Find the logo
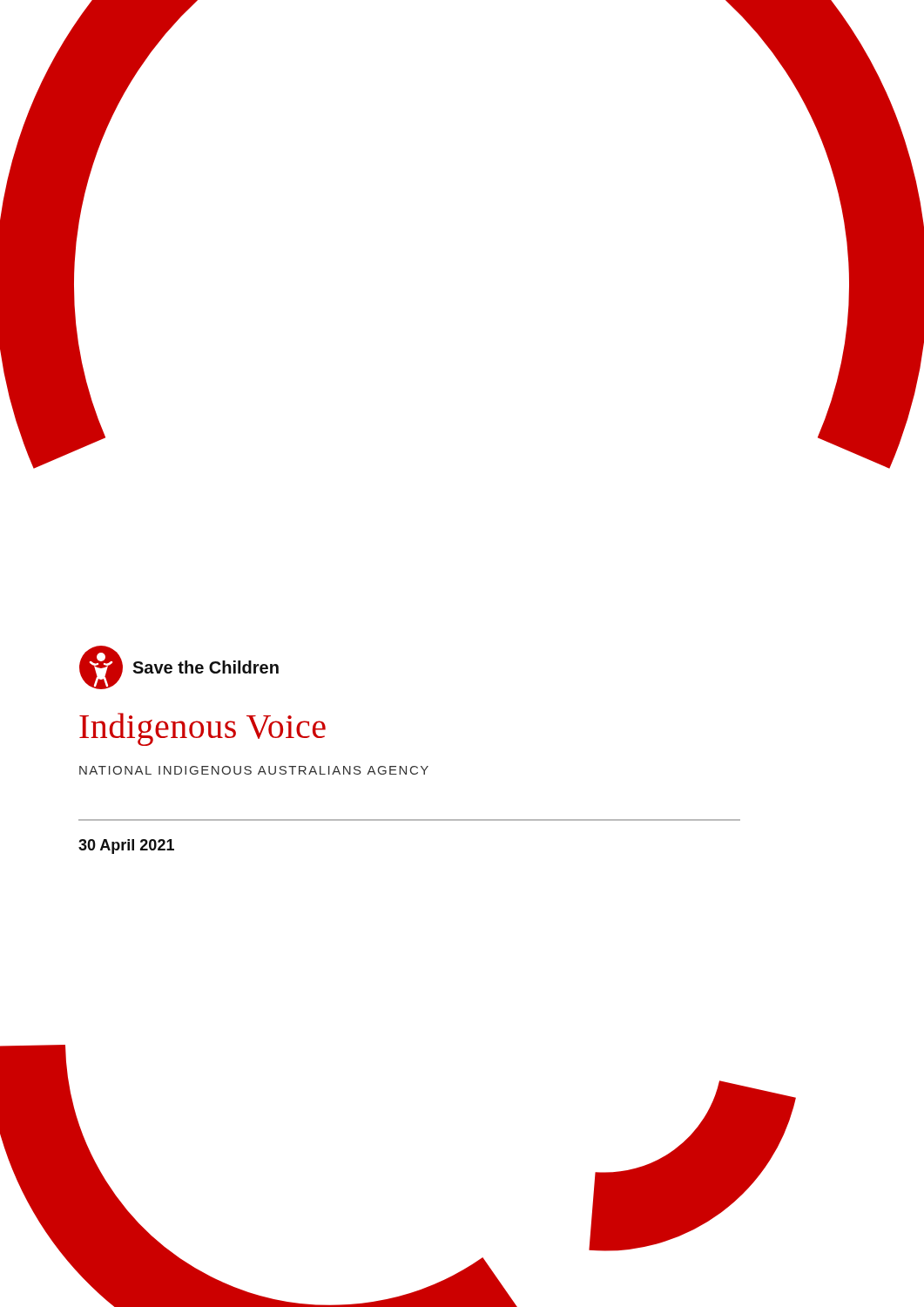 (179, 667)
